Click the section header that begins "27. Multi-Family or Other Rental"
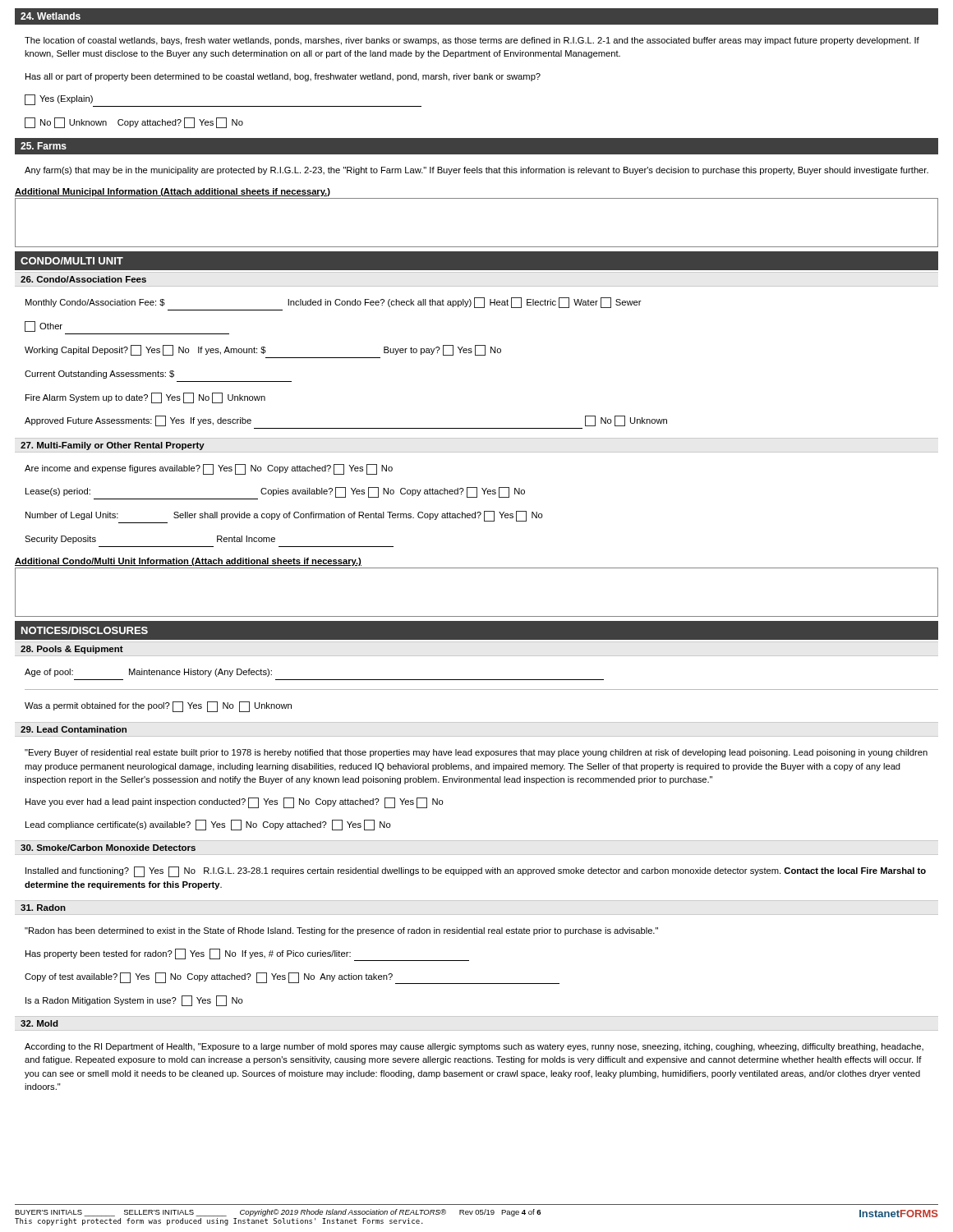This screenshot has height=1232, width=953. [112, 445]
